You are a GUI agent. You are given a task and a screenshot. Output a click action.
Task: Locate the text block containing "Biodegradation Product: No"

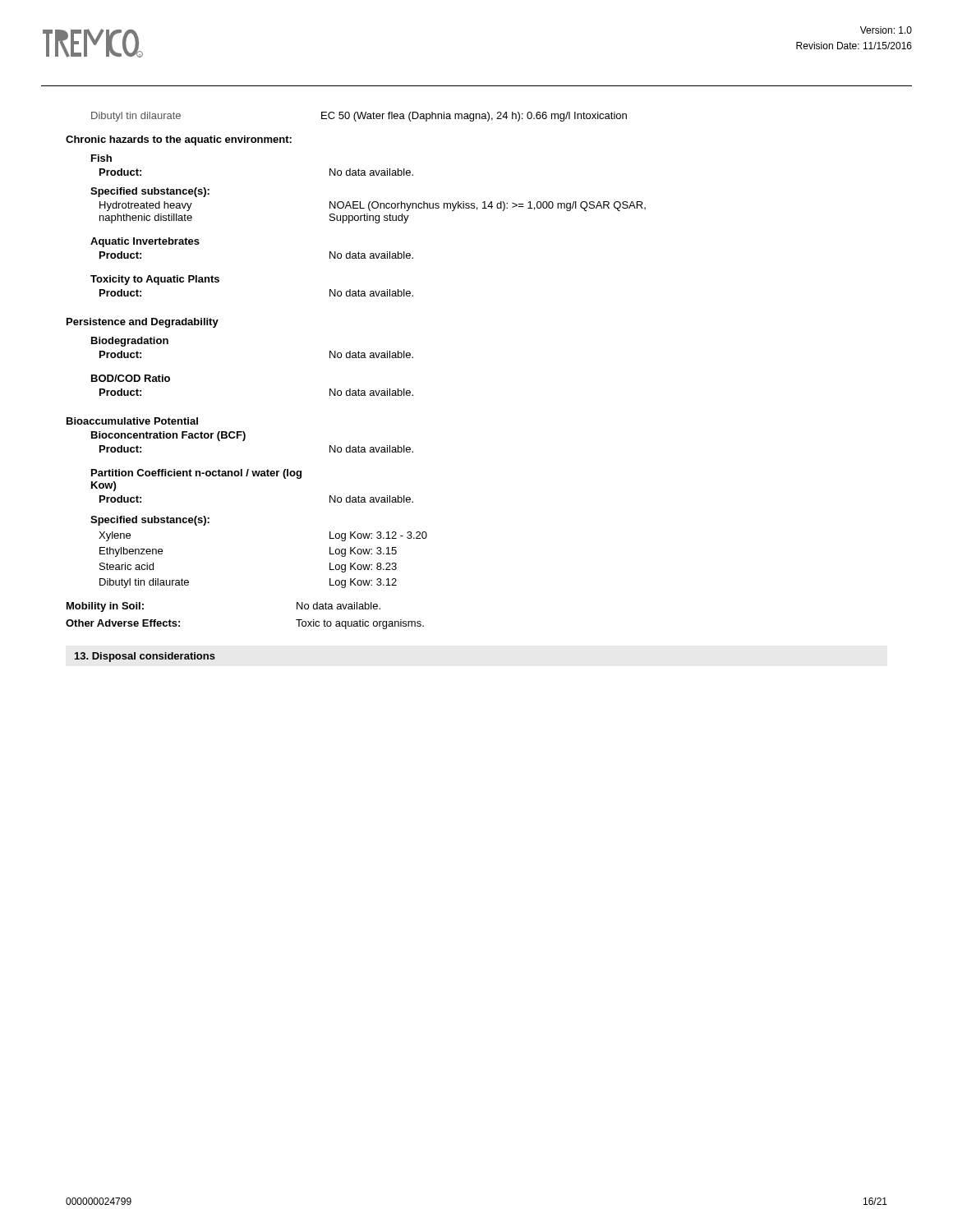coord(130,342)
